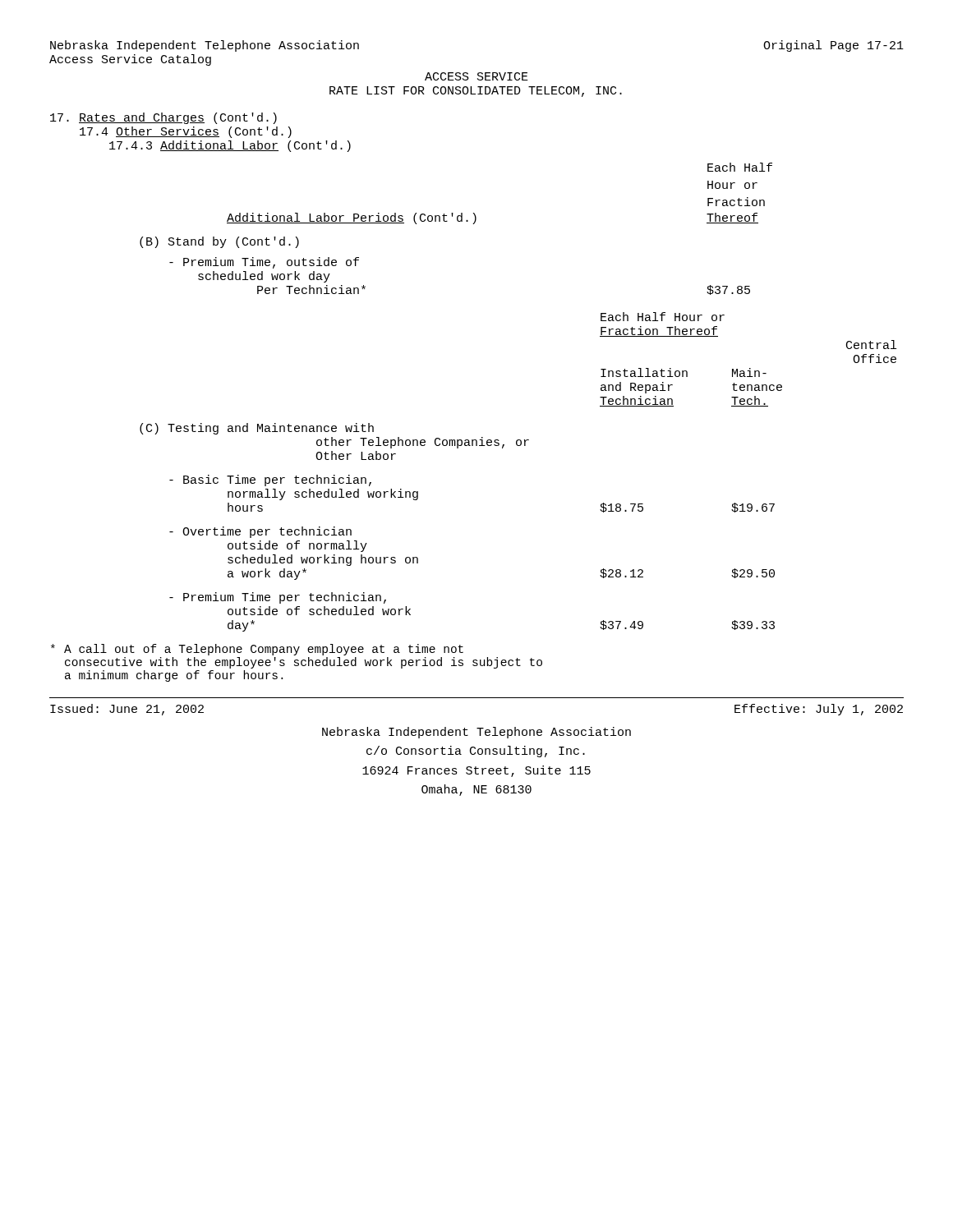Click on the text block with the text "Additional Labor Periods (Cont'd.)"
953x1232 pixels.
pyautogui.click(x=476, y=219)
